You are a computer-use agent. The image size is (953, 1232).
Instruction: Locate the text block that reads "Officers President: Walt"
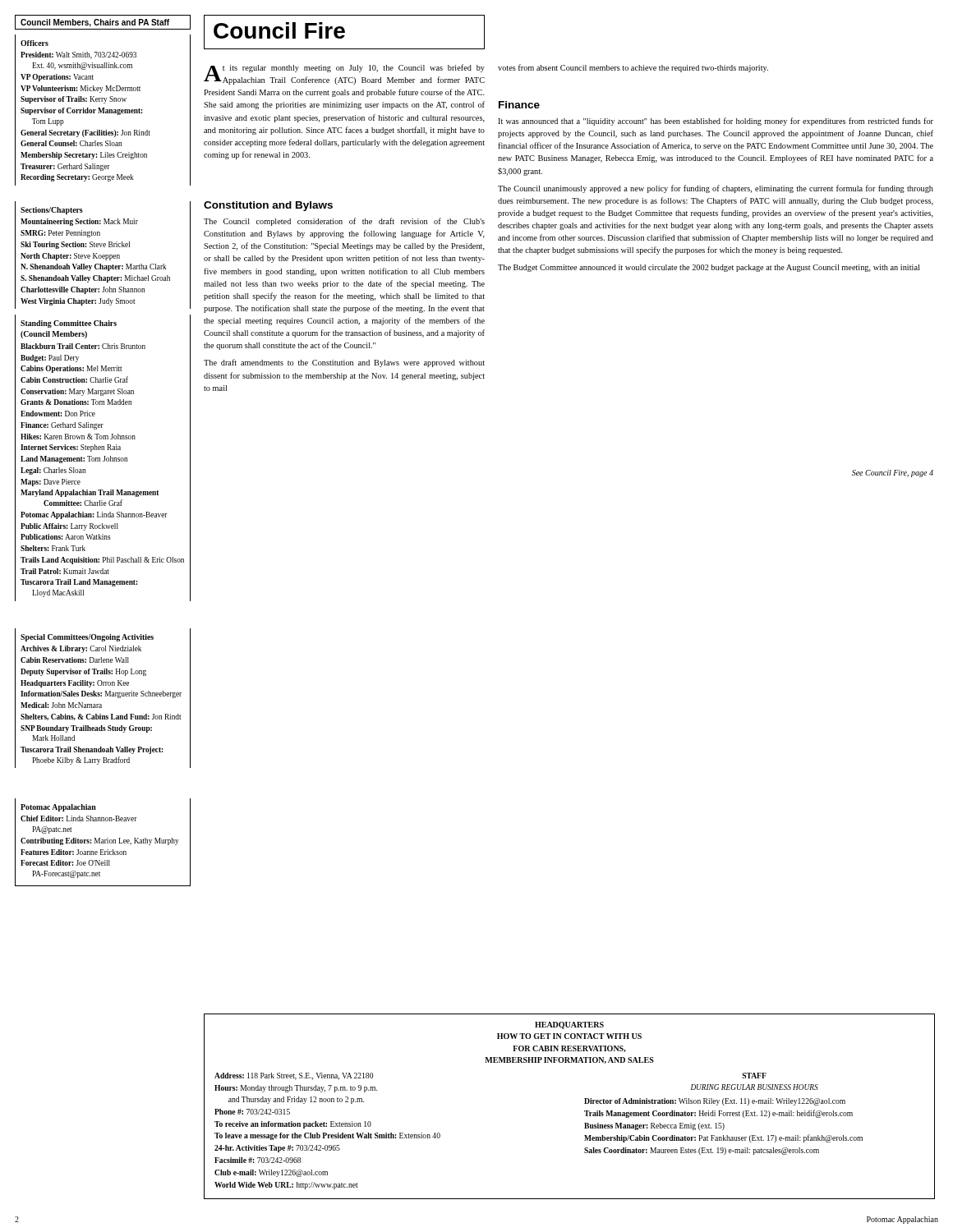pos(103,111)
